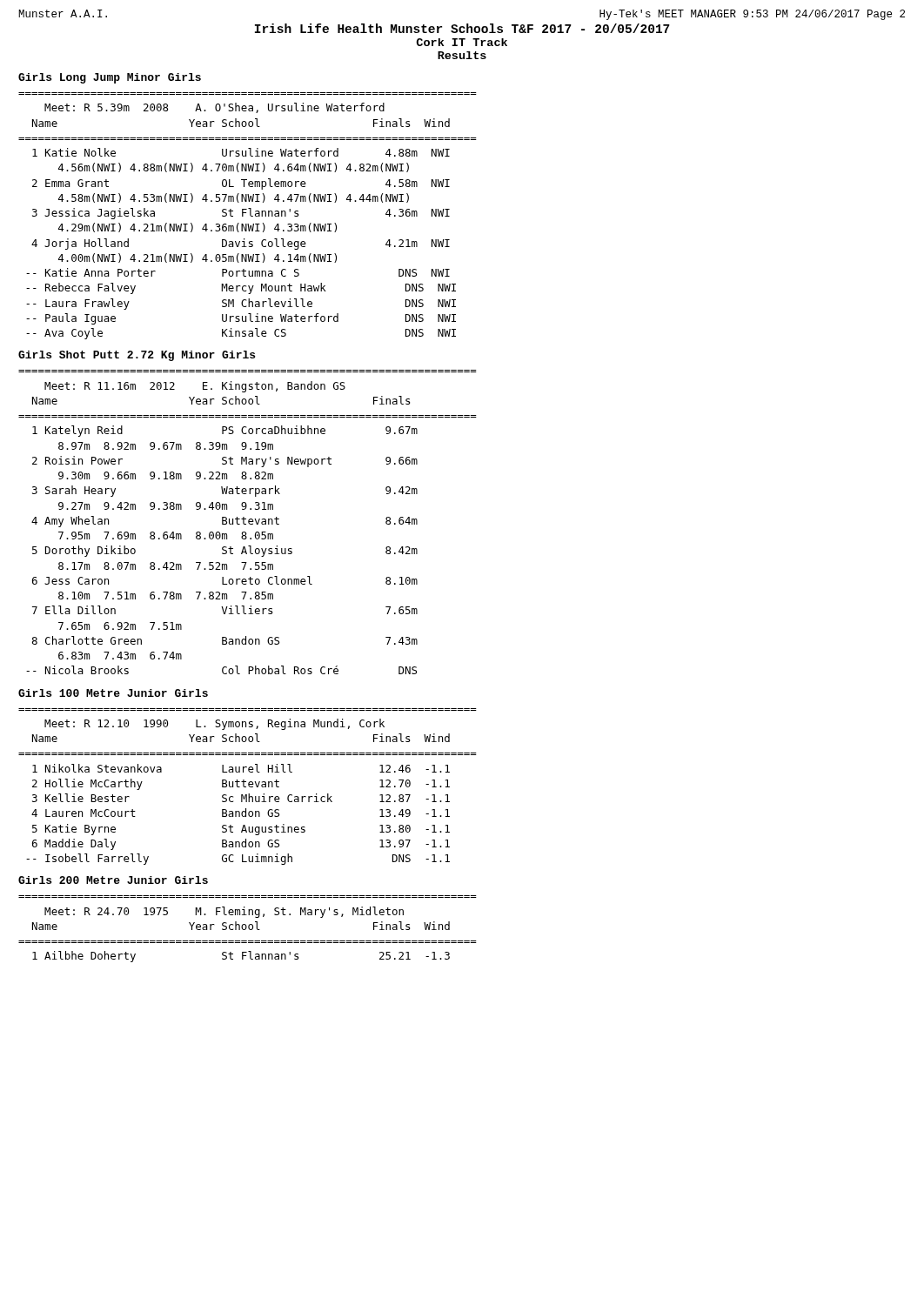
Task: Select the table that reads "====================================================================== Meet: R 5.39m"
Action: tap(462, 213)
